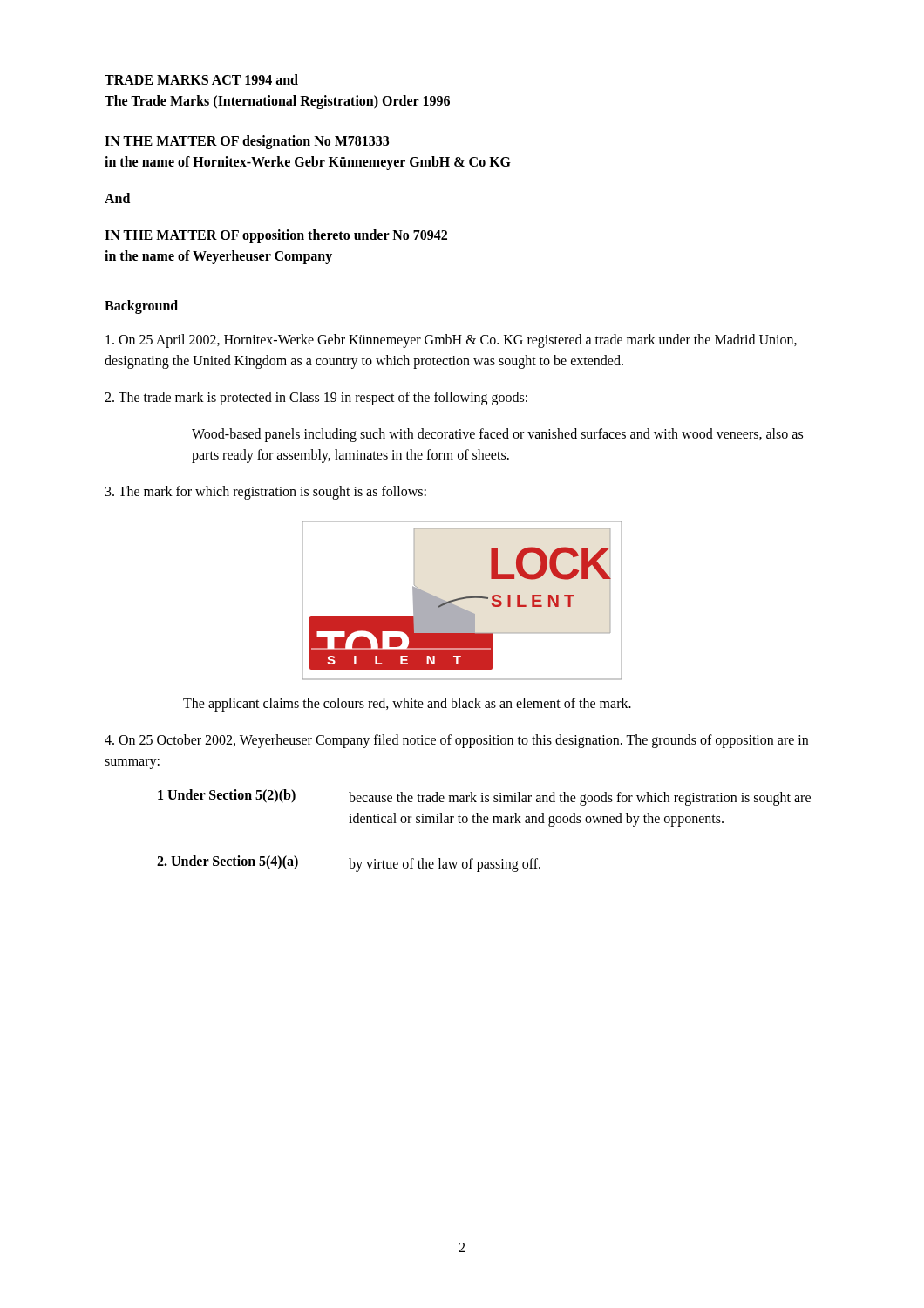Find the block starting "IN THE MATTER OF opposition thereto under No"

276,236
